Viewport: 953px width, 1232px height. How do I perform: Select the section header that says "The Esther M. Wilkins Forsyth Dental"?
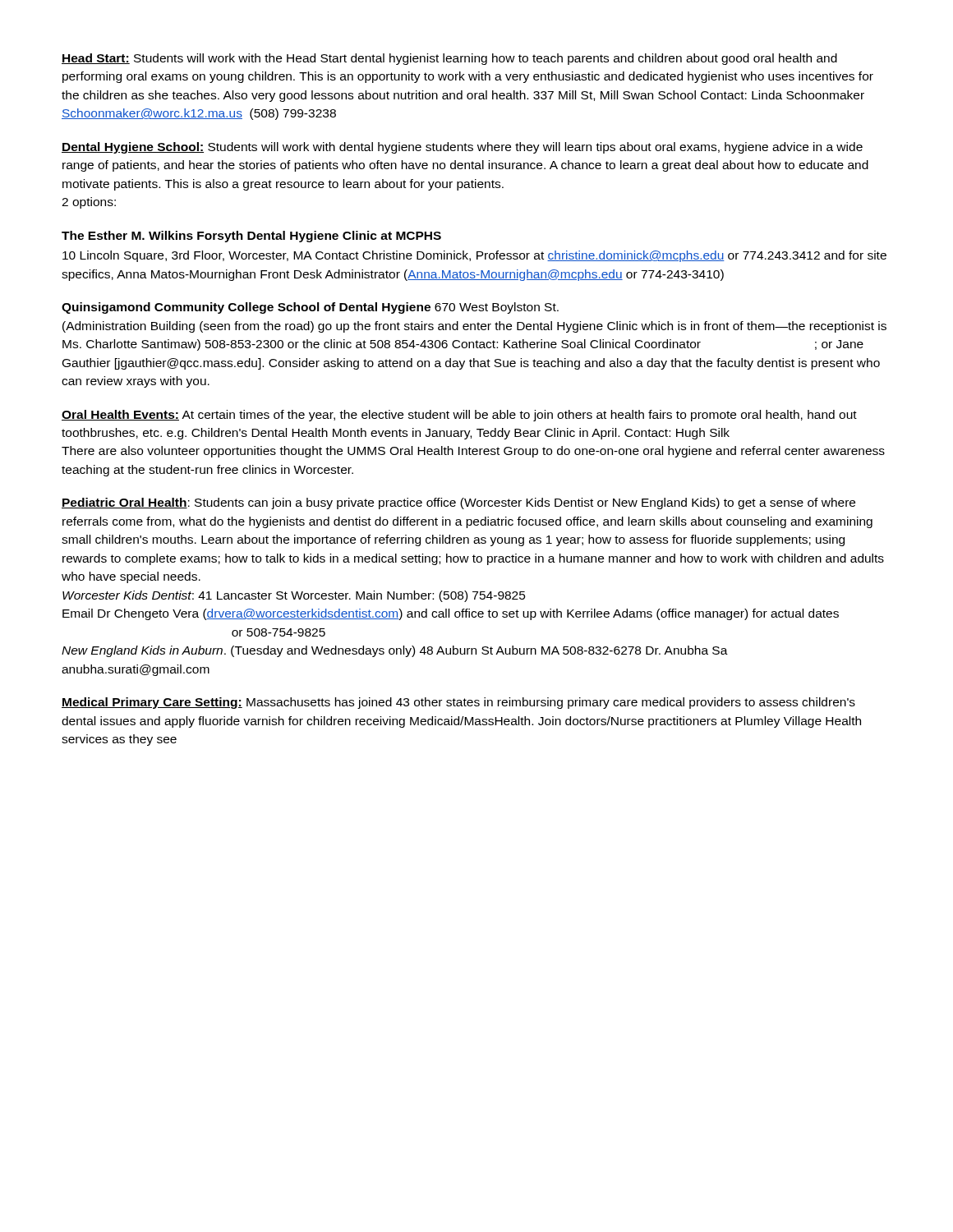pos(252,235)
